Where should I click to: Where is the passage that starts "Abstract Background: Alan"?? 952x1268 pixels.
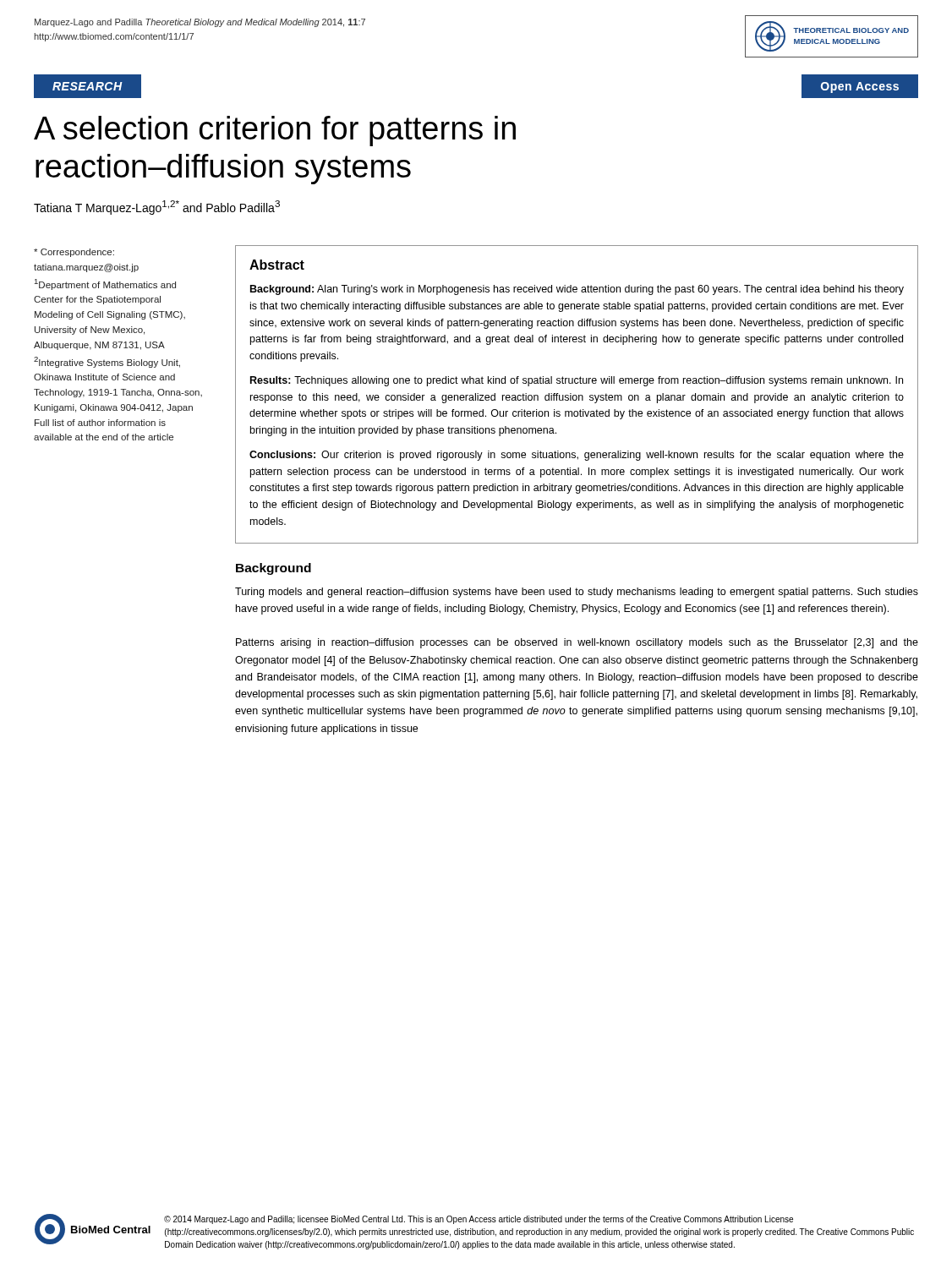[x=577, y=394]
